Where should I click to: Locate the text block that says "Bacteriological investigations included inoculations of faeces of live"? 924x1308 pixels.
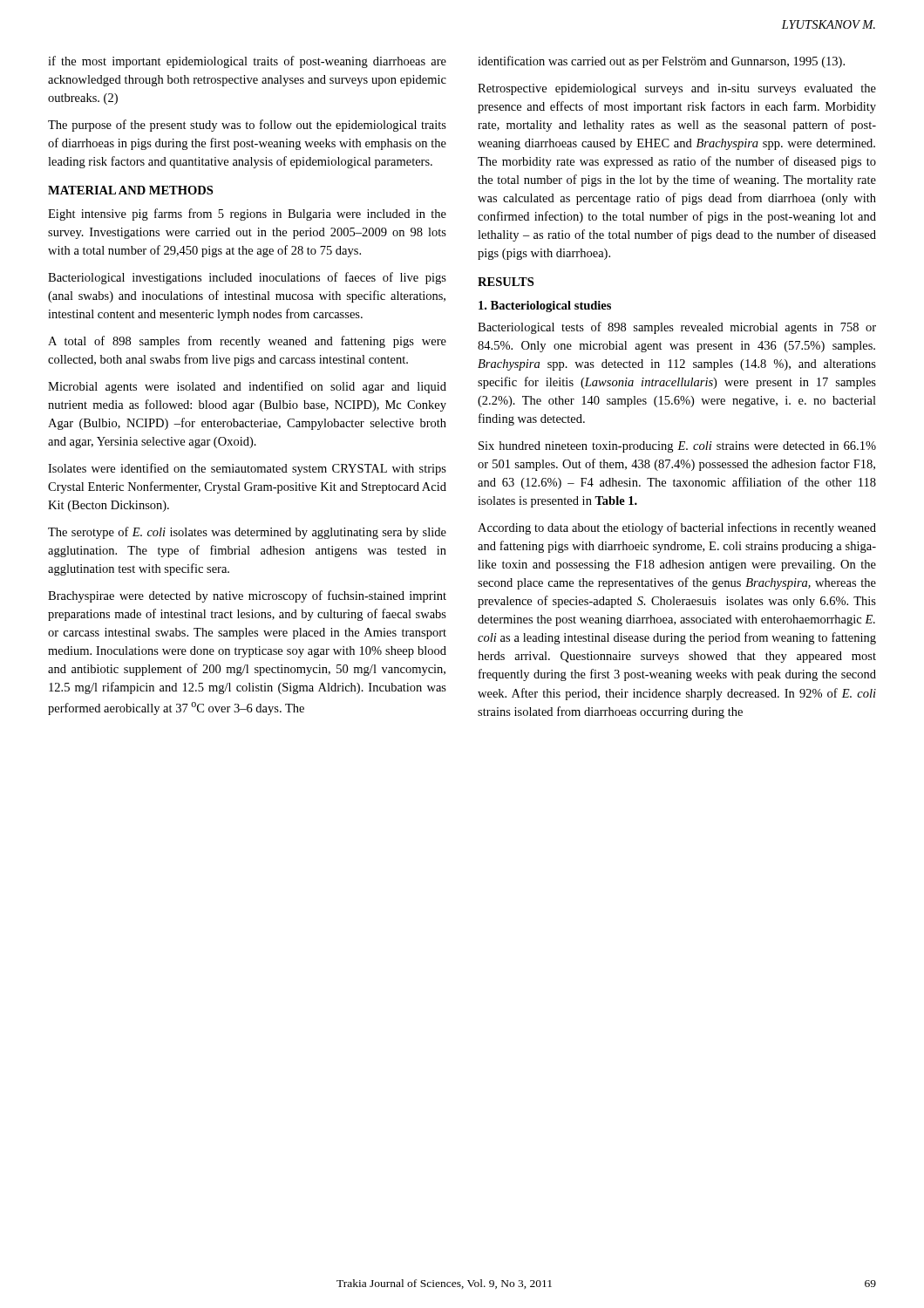[247, 296]
